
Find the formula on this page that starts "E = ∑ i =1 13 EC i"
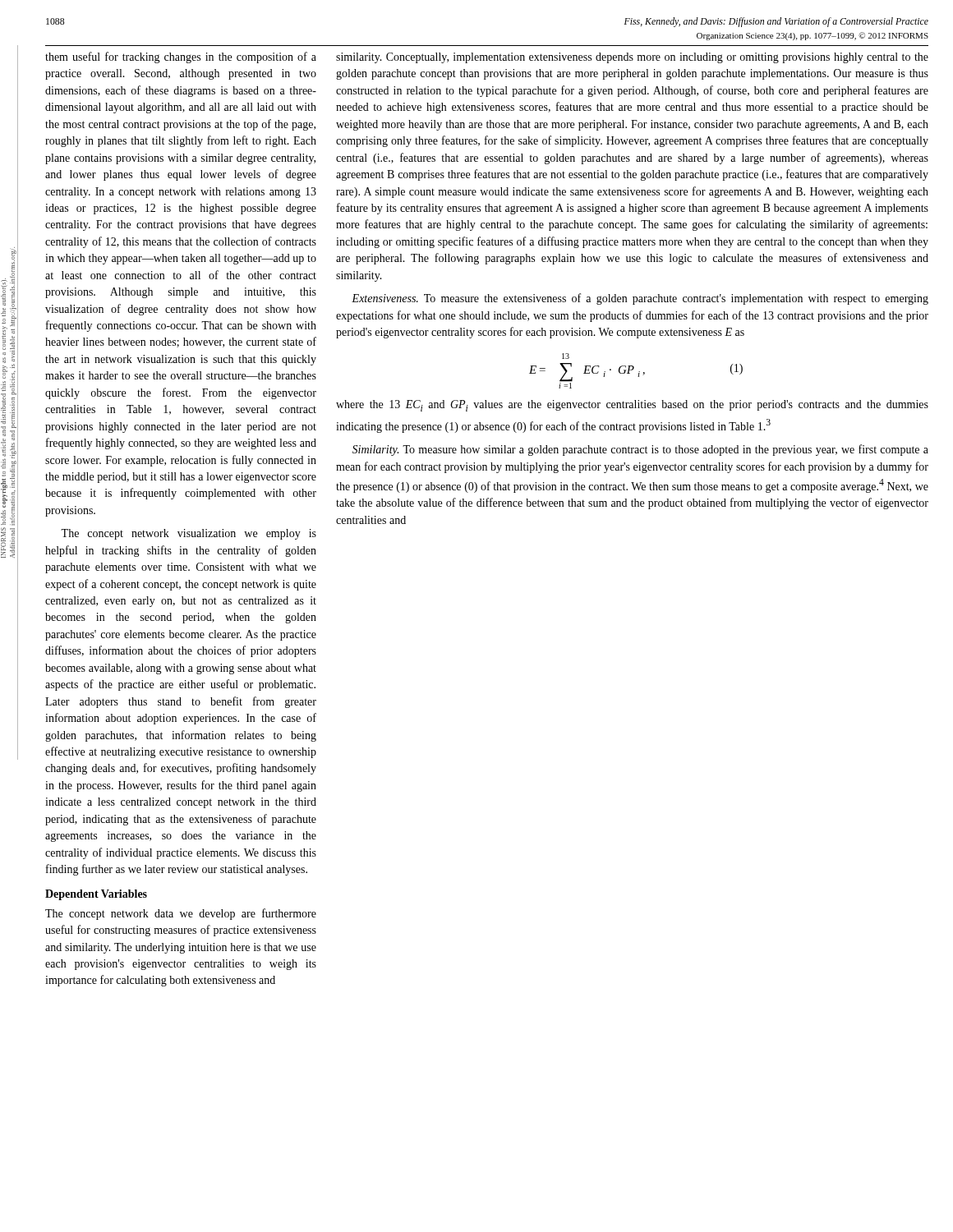(632, 369)
